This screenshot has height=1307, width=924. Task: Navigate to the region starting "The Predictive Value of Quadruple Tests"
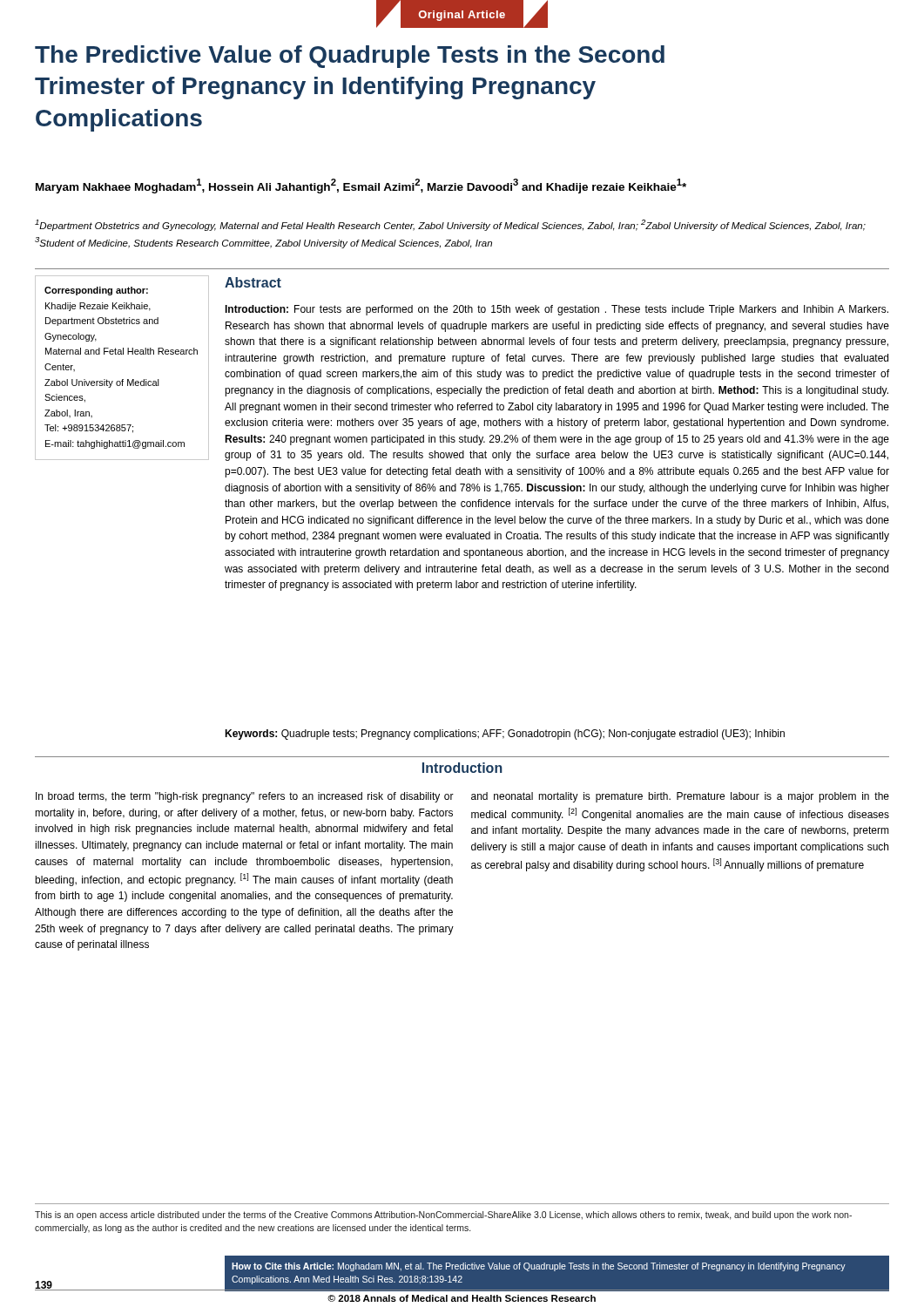click(x=462, y=87)
